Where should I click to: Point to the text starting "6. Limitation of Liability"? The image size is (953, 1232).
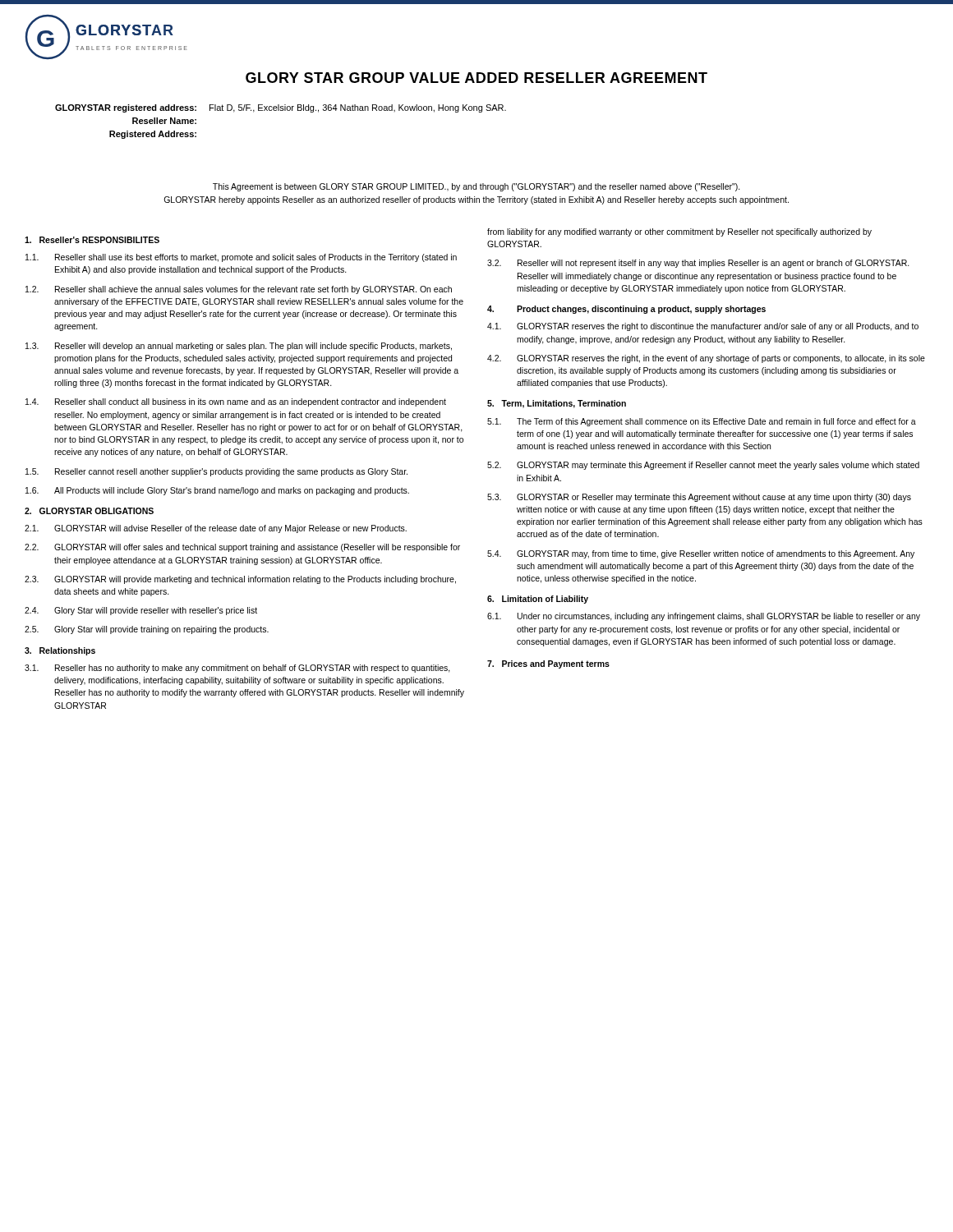pyautogui.click(x=538, y=599)
